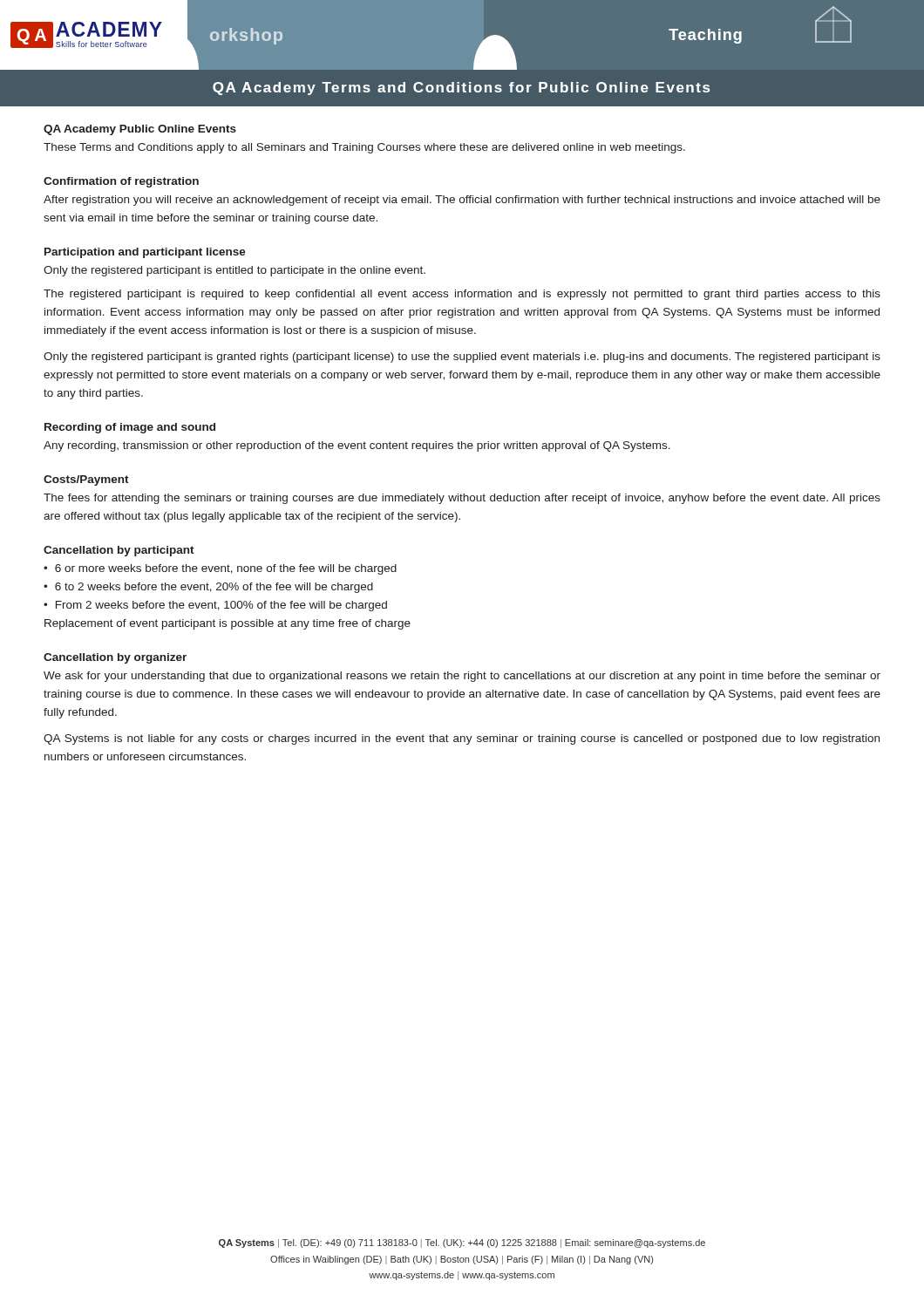Image resolution: width=924 pixels, height=1308 pixels.
Task: Locate the block starting "We ask for"
Action: pyautogui.click(x=462, y=677)
